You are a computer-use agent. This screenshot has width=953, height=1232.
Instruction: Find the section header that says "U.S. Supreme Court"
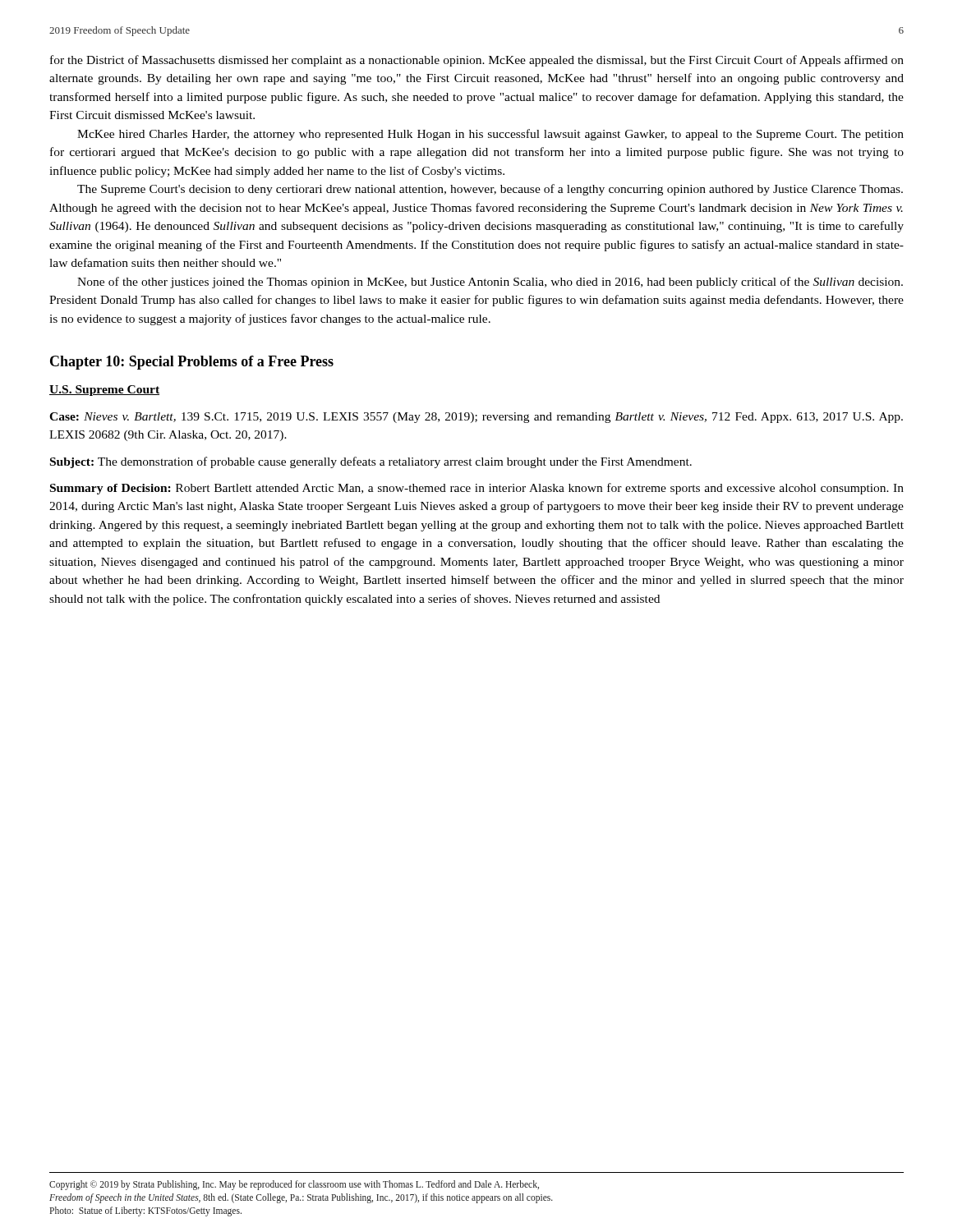104,389
